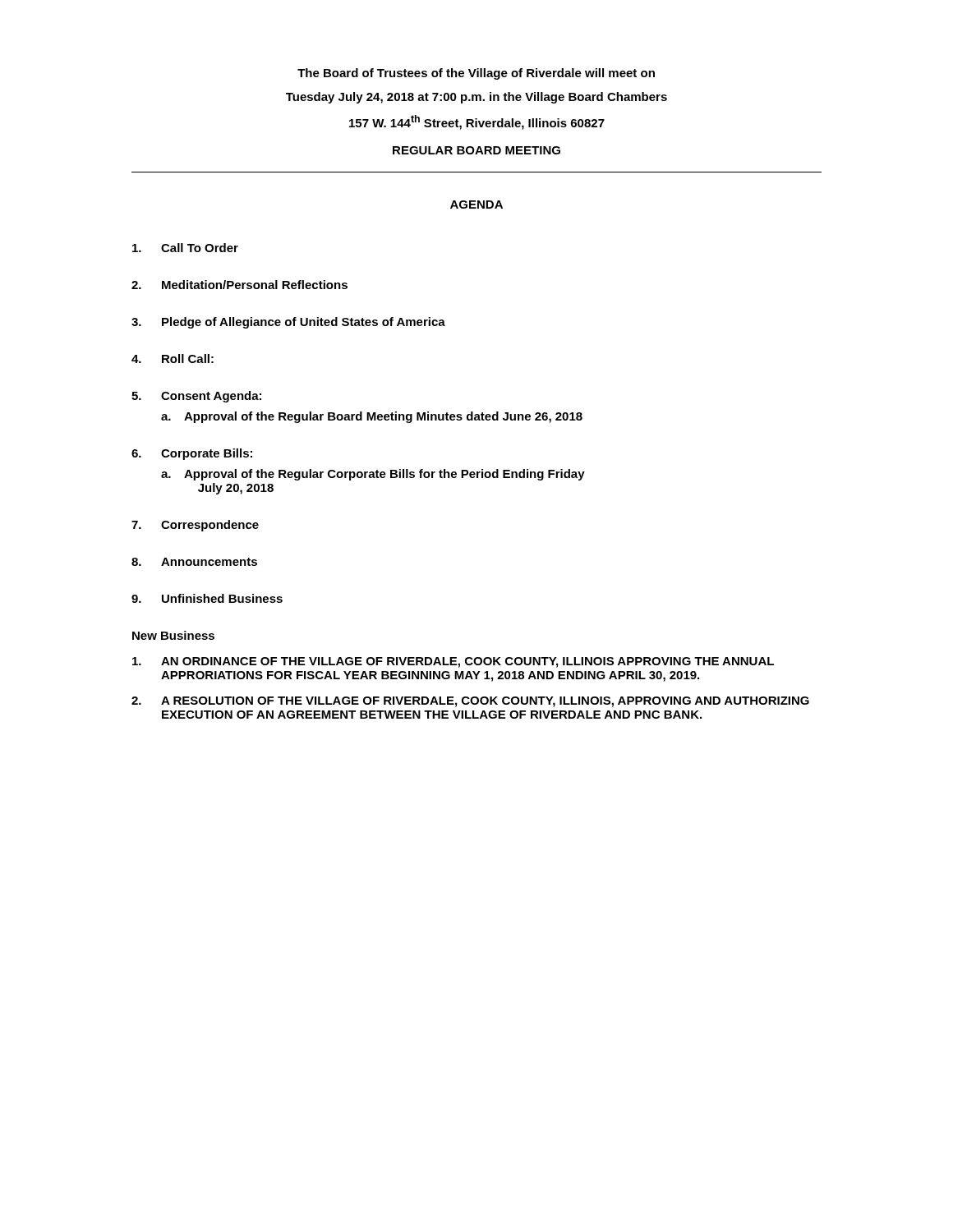Find the text block that says "157 W. 144th Street, Riverdale,"
The image size is (953, 1232).
pos(476,122)
